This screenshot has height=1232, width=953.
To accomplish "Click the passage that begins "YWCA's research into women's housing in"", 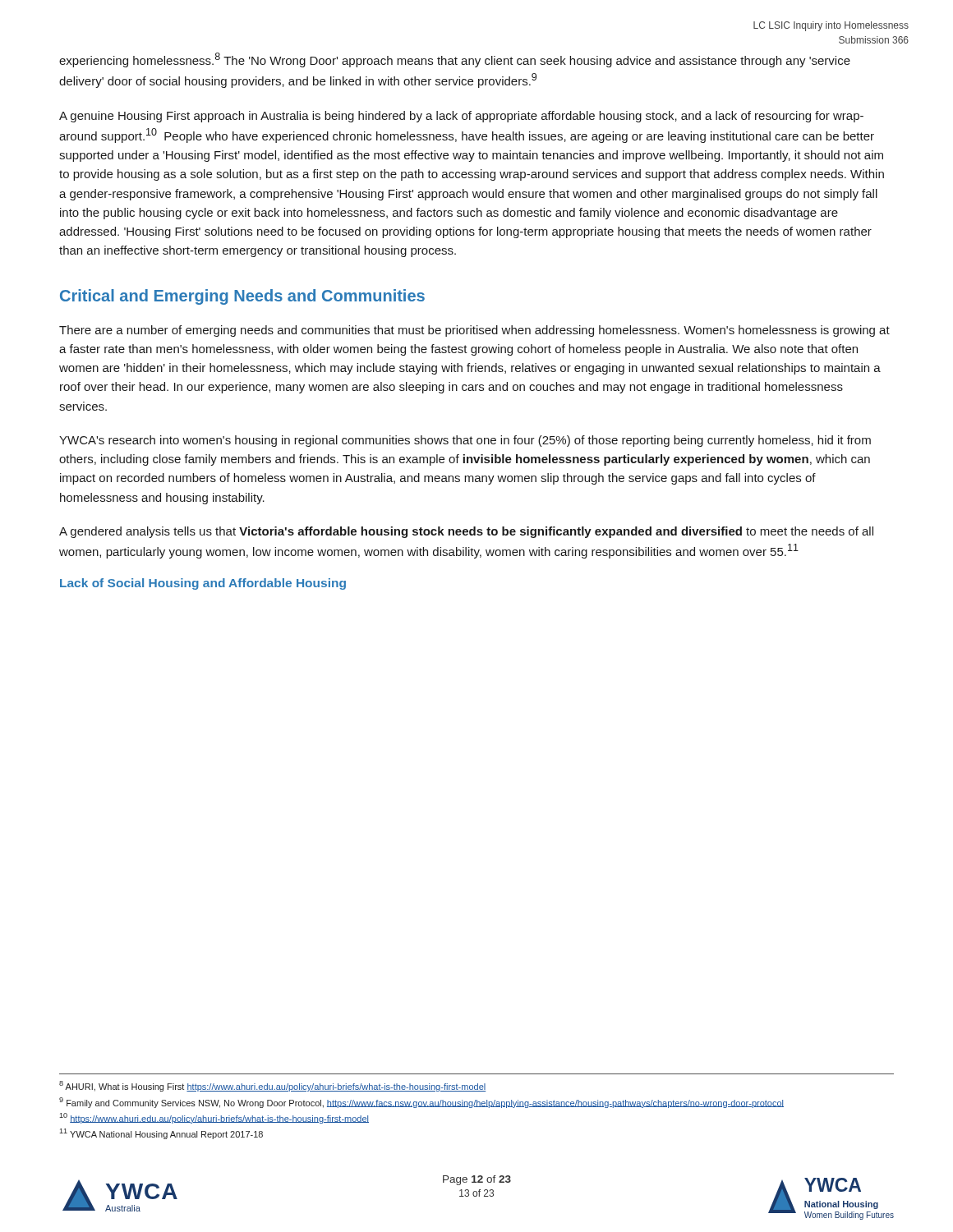I will [x=465, y=468].
